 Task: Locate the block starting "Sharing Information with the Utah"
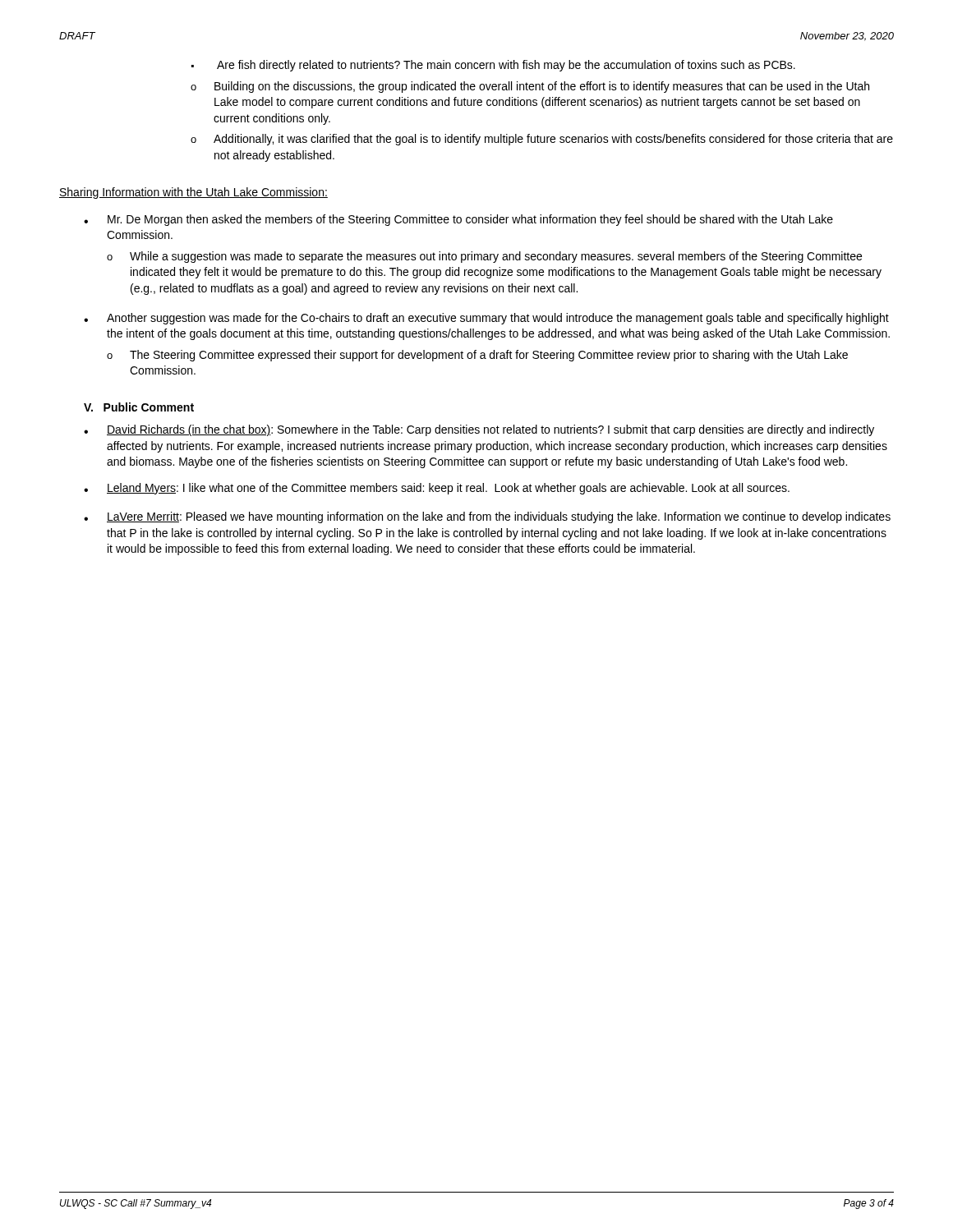tap(193, 192)
